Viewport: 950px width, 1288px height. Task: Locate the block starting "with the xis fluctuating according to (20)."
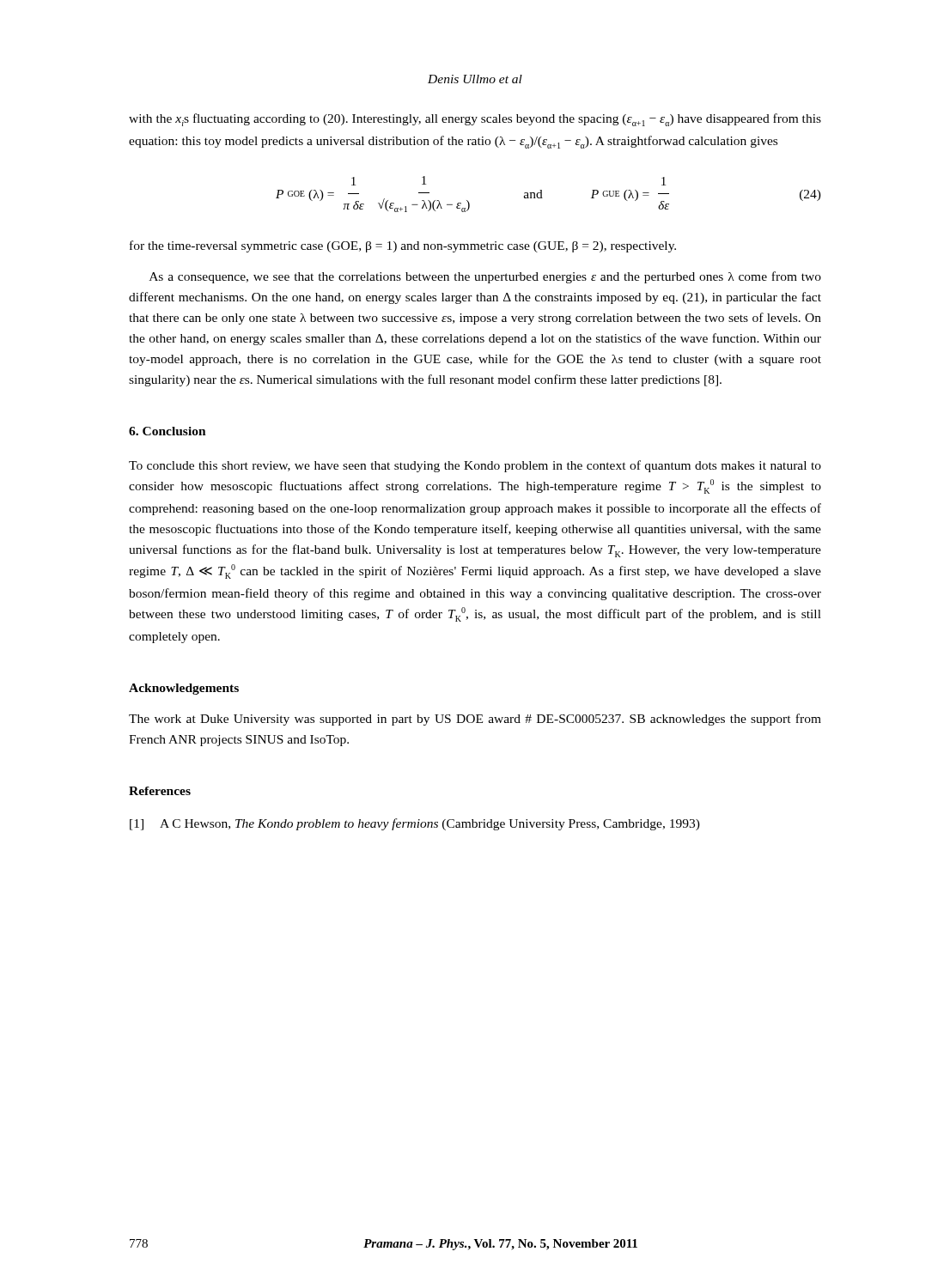pos(475,130)
